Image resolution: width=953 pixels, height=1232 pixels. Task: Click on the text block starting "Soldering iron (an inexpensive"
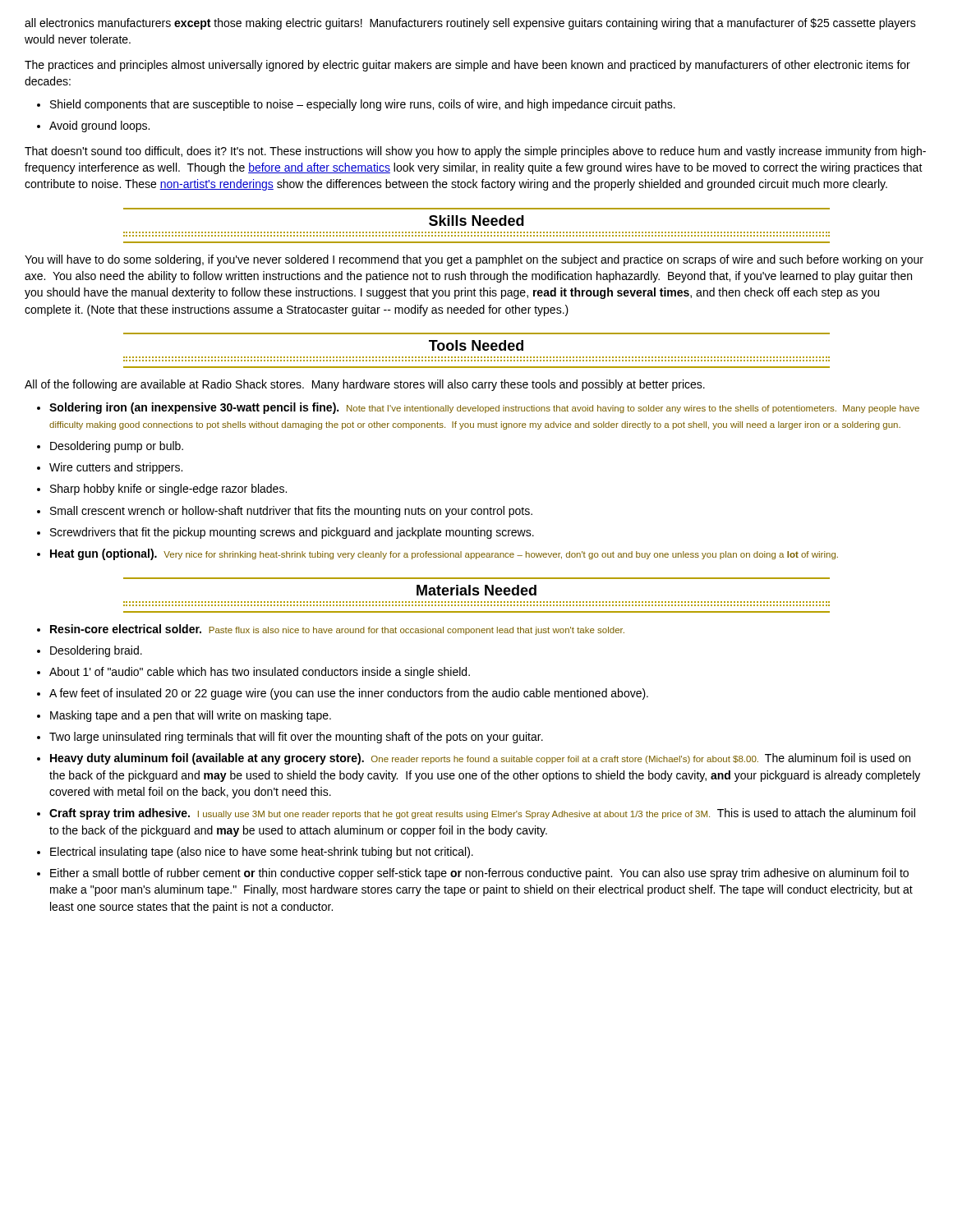pos(484,415)
